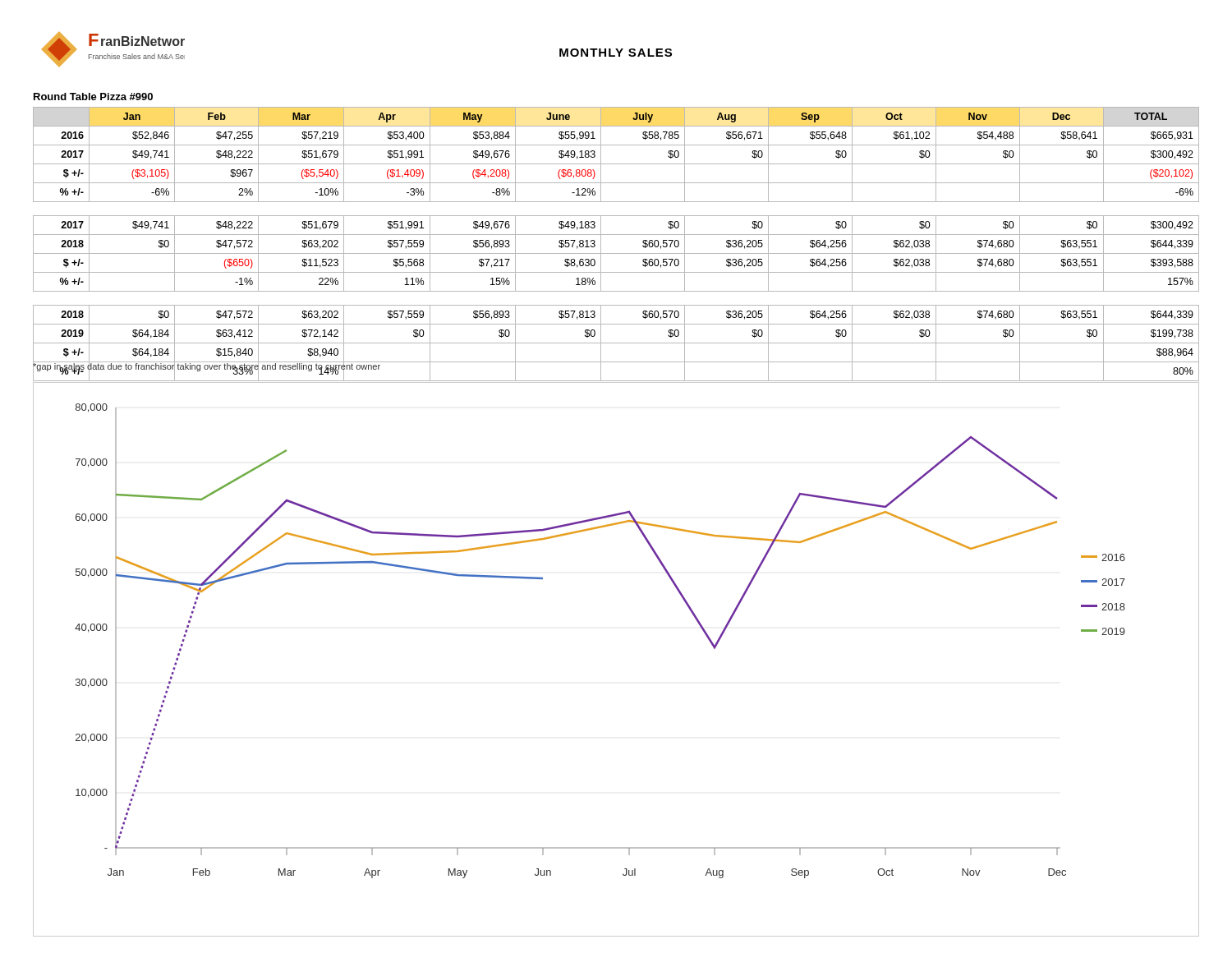
Task: Select the element starting "MONTHLY SALES"
Action: pos(616,52)
